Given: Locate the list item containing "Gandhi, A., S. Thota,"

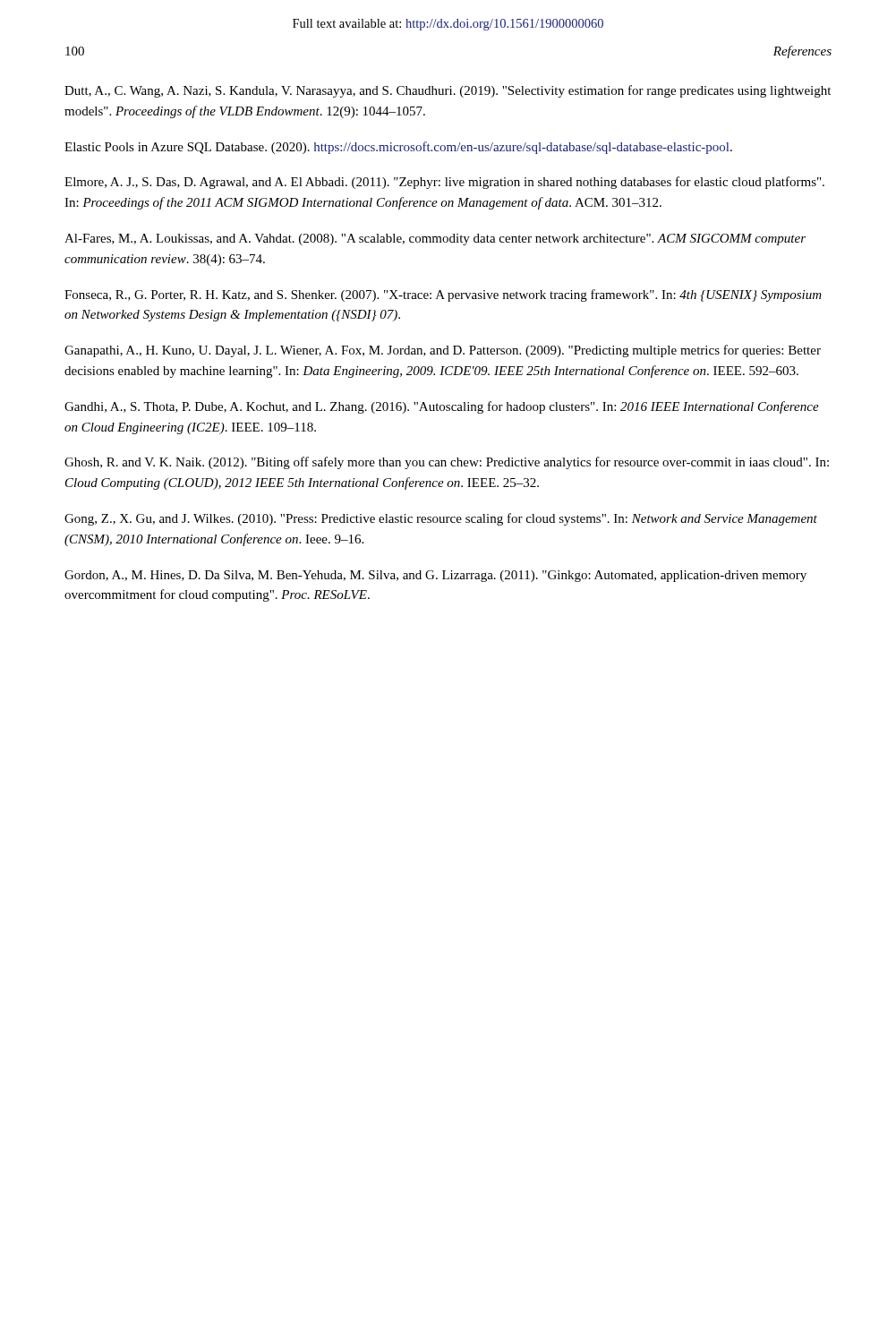Looking at the screenshot, I should [448, 417].
